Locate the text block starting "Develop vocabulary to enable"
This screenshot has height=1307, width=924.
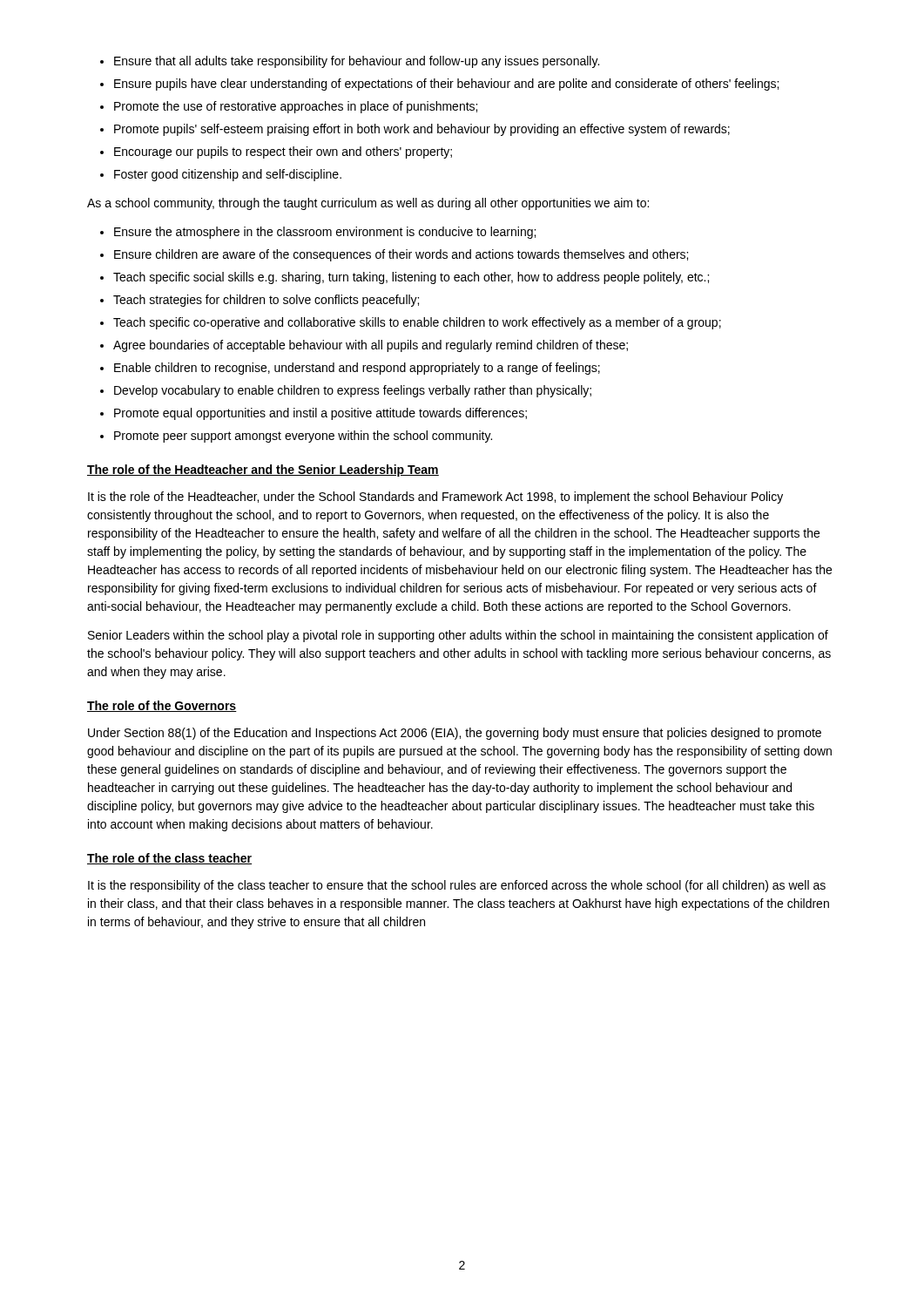pos(353,390)
